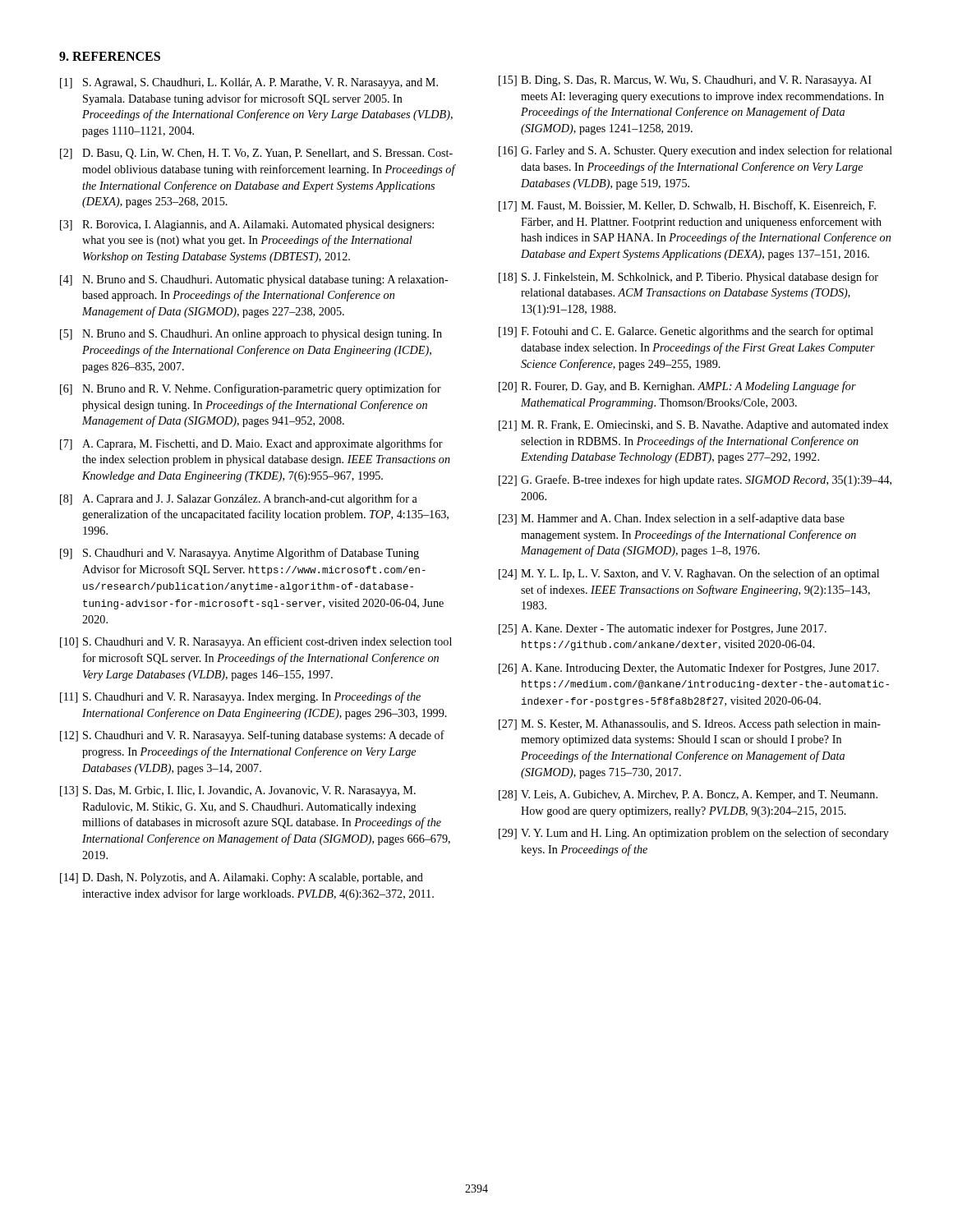953x1232 pixels.
Task: Locate the block of text that opens with "[6] N. Bruno and R. V. Nehme. Configuration-parametric"
Action: point(257,405)
